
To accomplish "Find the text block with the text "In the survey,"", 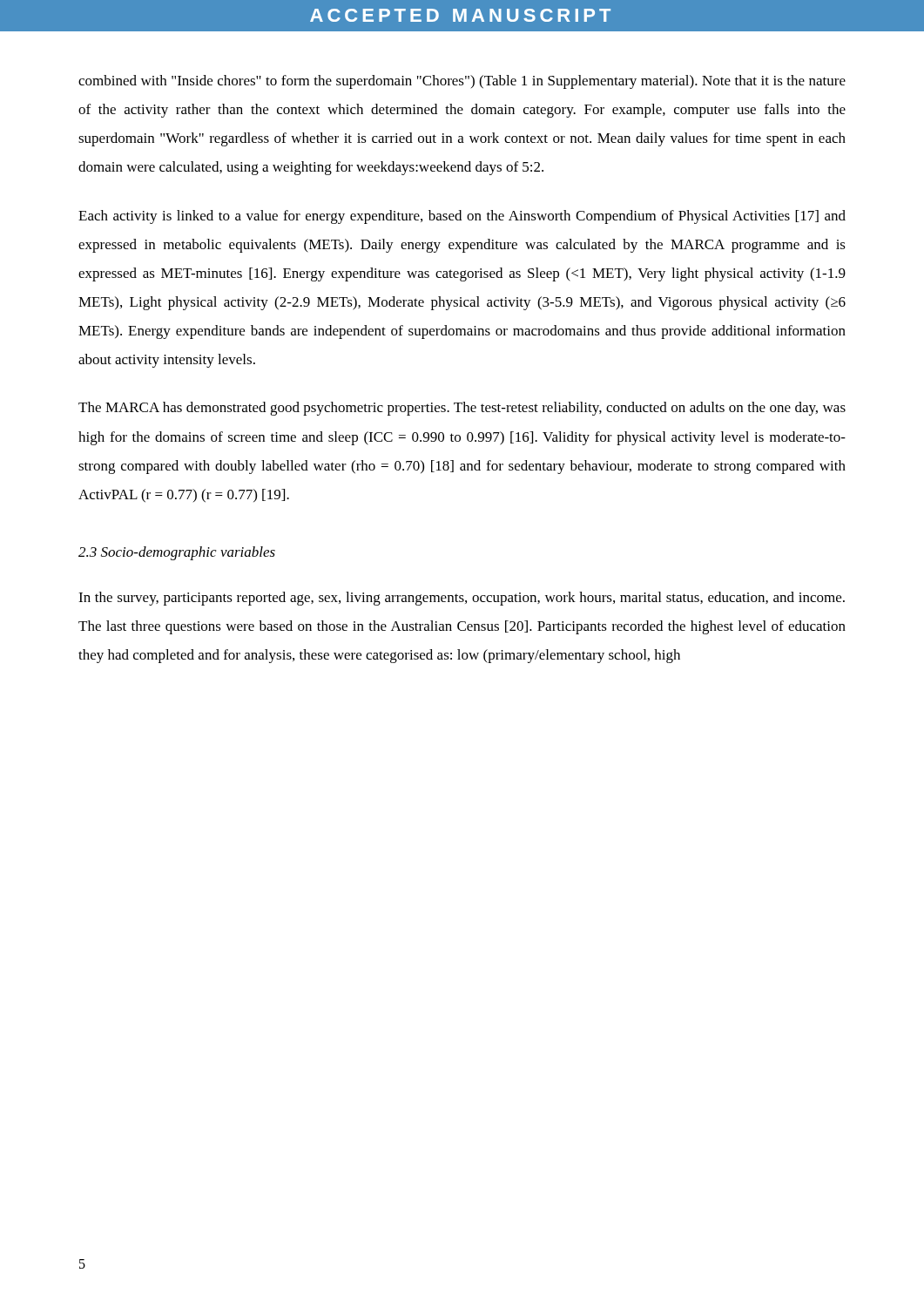I will coord(462,626).
